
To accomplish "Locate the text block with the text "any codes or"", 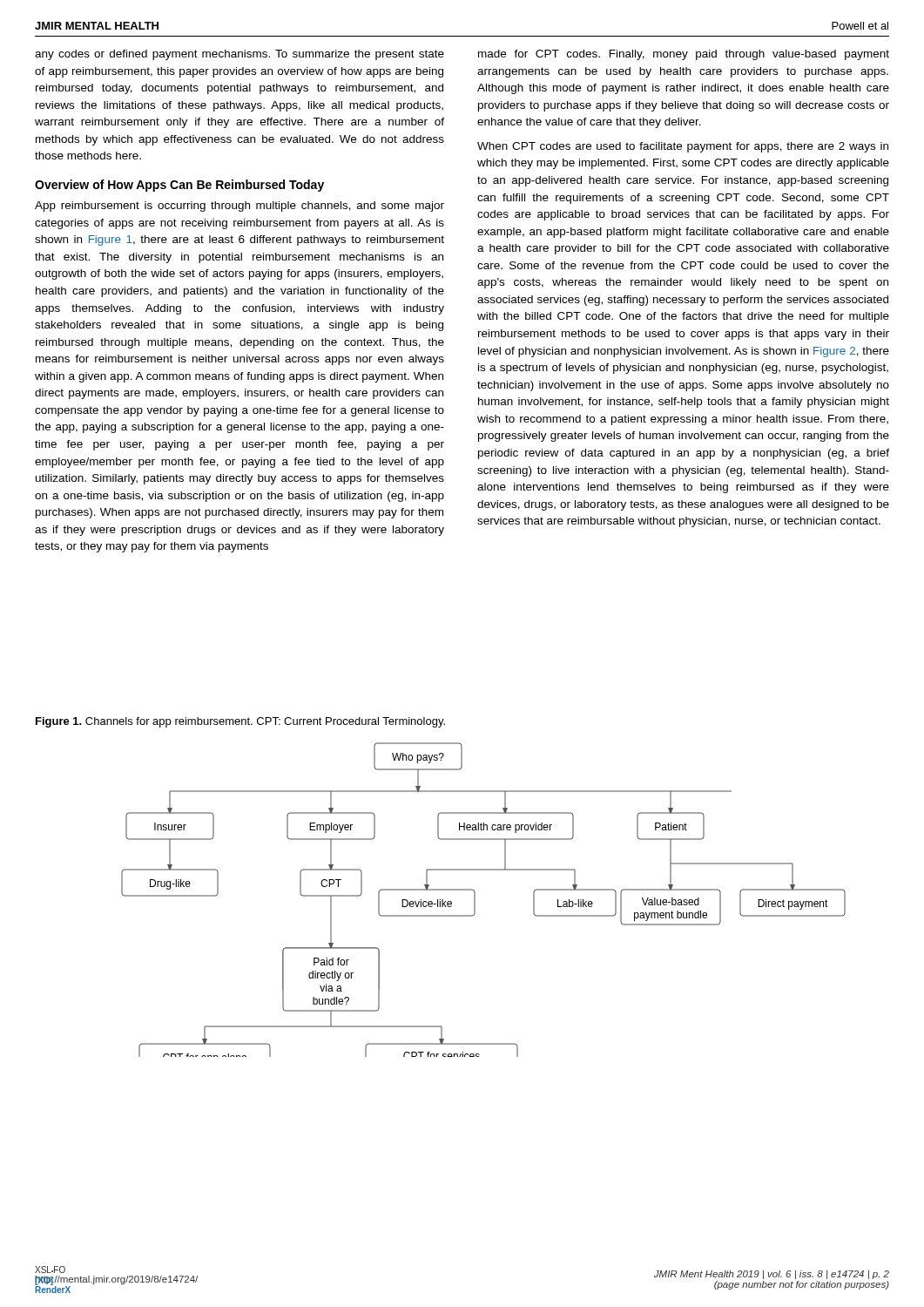I will tap(240, 105).
